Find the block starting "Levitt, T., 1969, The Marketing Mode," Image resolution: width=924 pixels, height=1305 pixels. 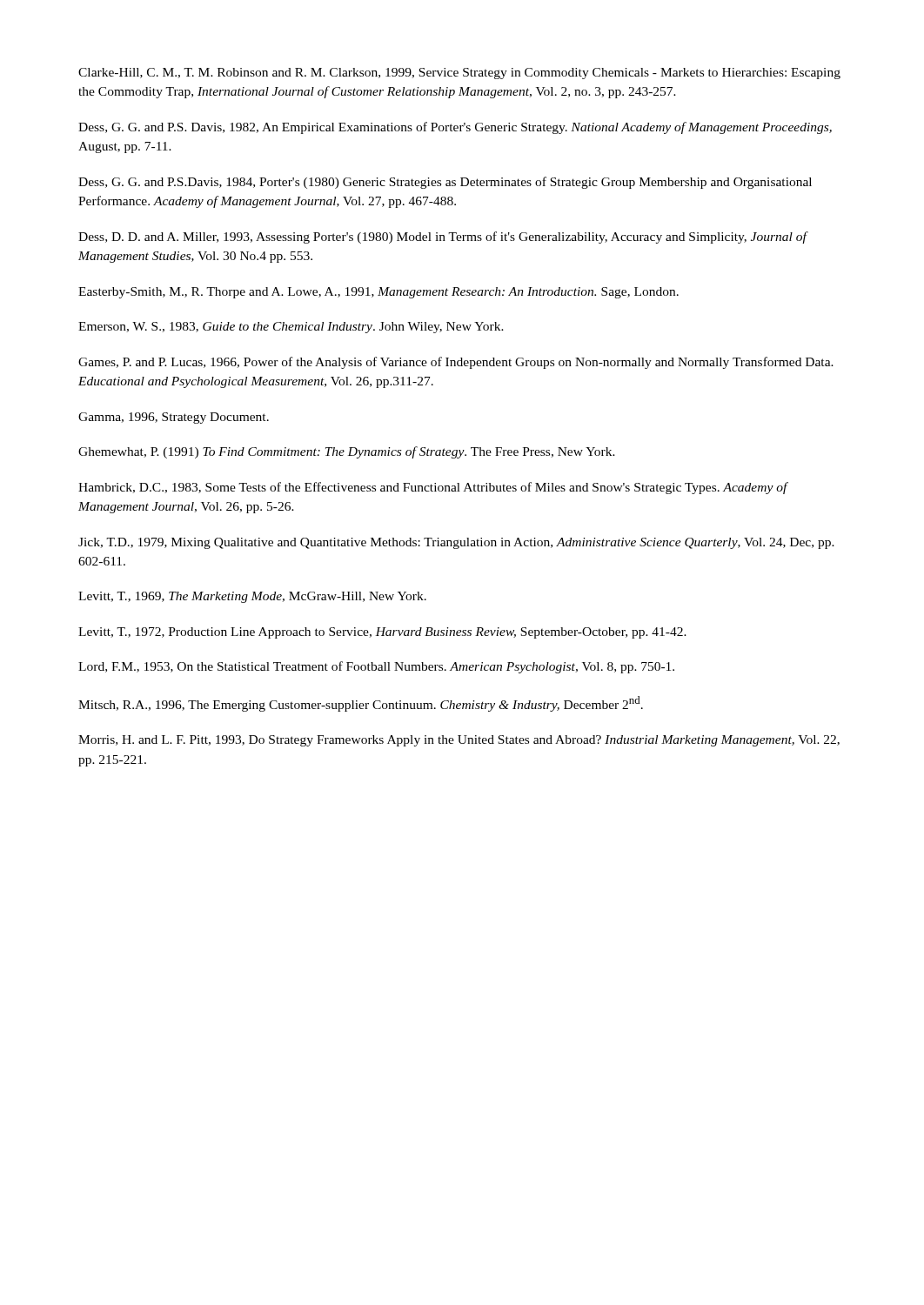(253, 596)
